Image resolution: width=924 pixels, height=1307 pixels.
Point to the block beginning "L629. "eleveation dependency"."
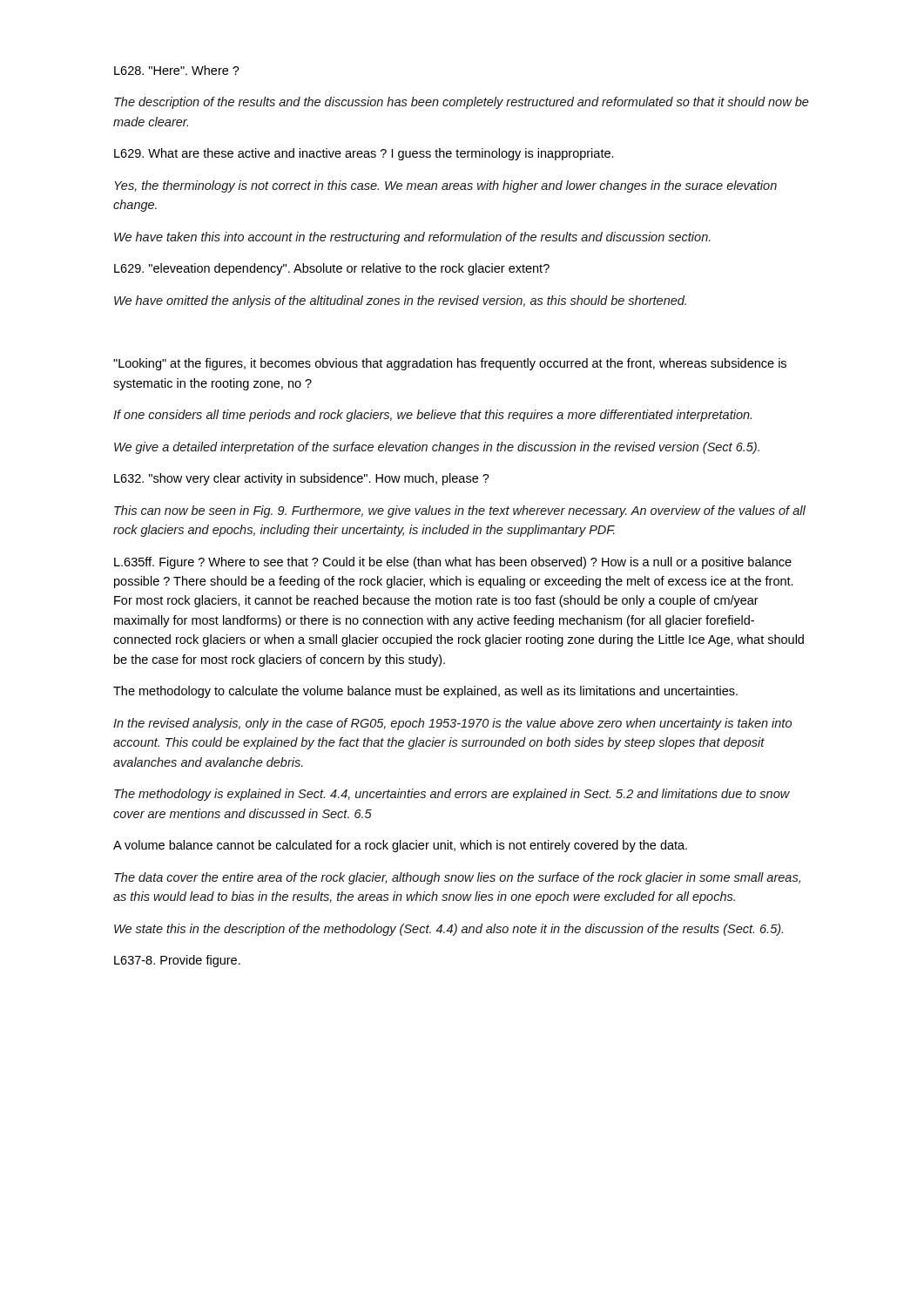[x=331, y=269]
